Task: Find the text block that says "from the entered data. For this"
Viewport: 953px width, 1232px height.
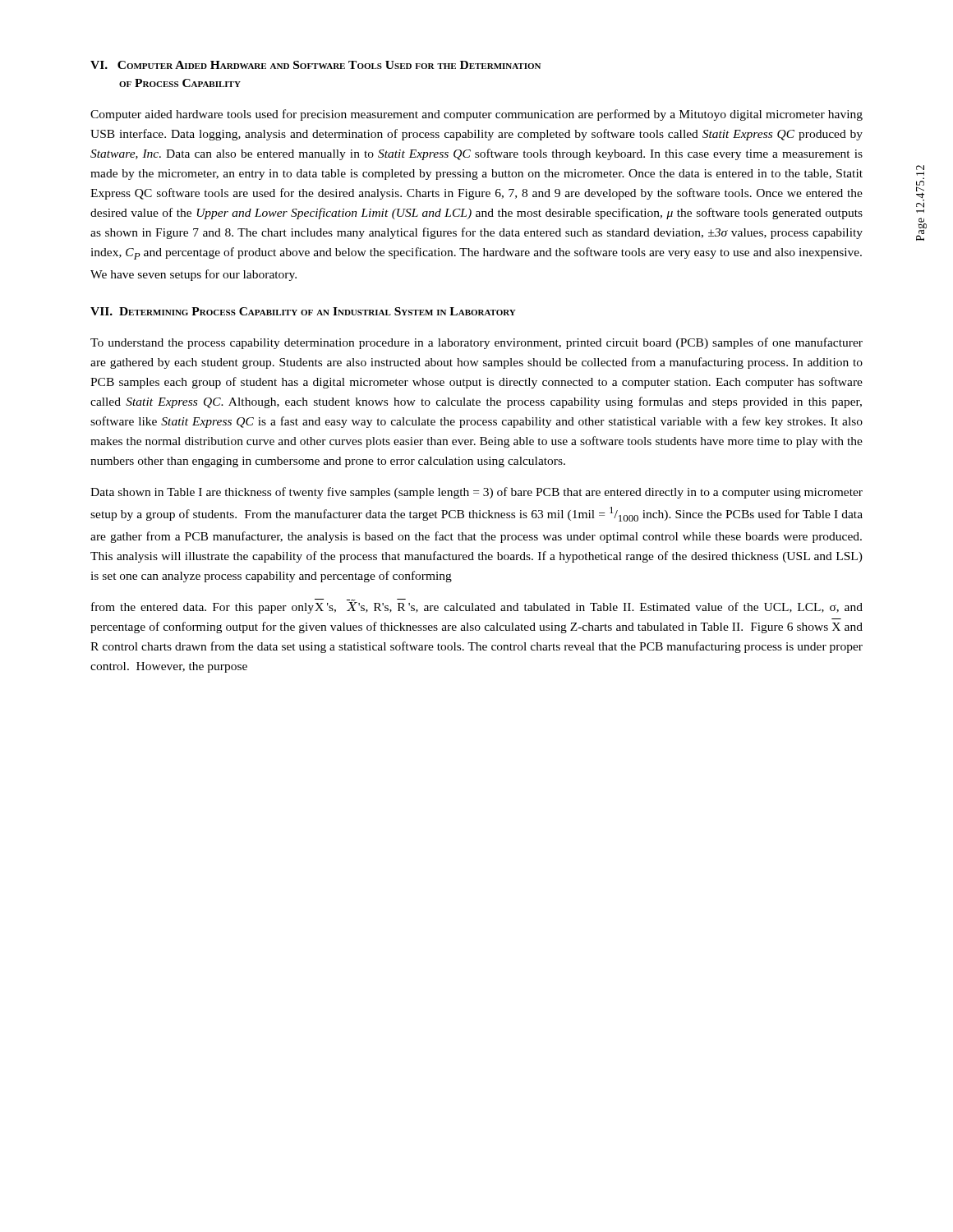Action: coord(476,636)
